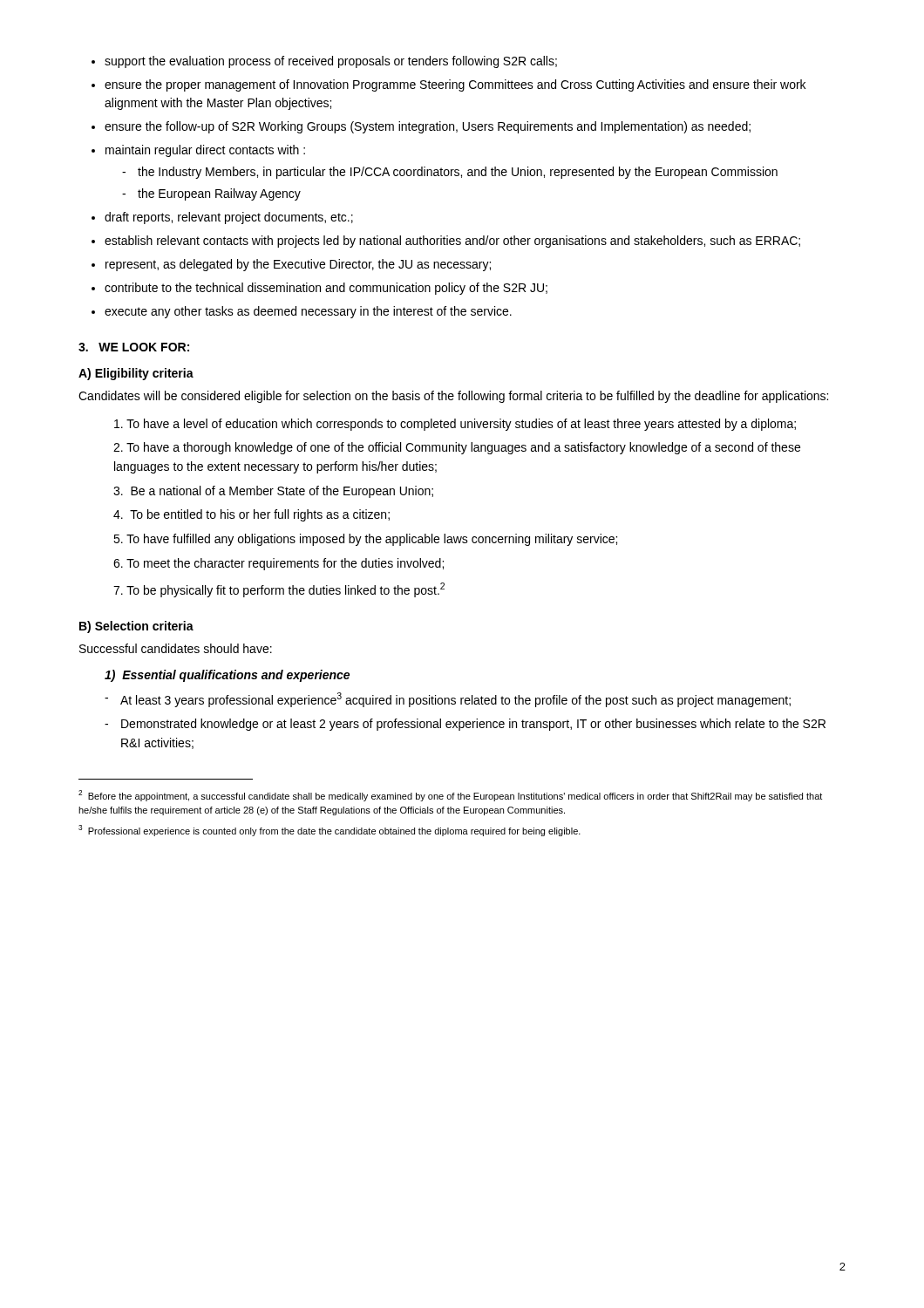924x1308 pixels.
Task: Point to the element starting "4. To be entitled"
Action: click(x=252, y=515)
